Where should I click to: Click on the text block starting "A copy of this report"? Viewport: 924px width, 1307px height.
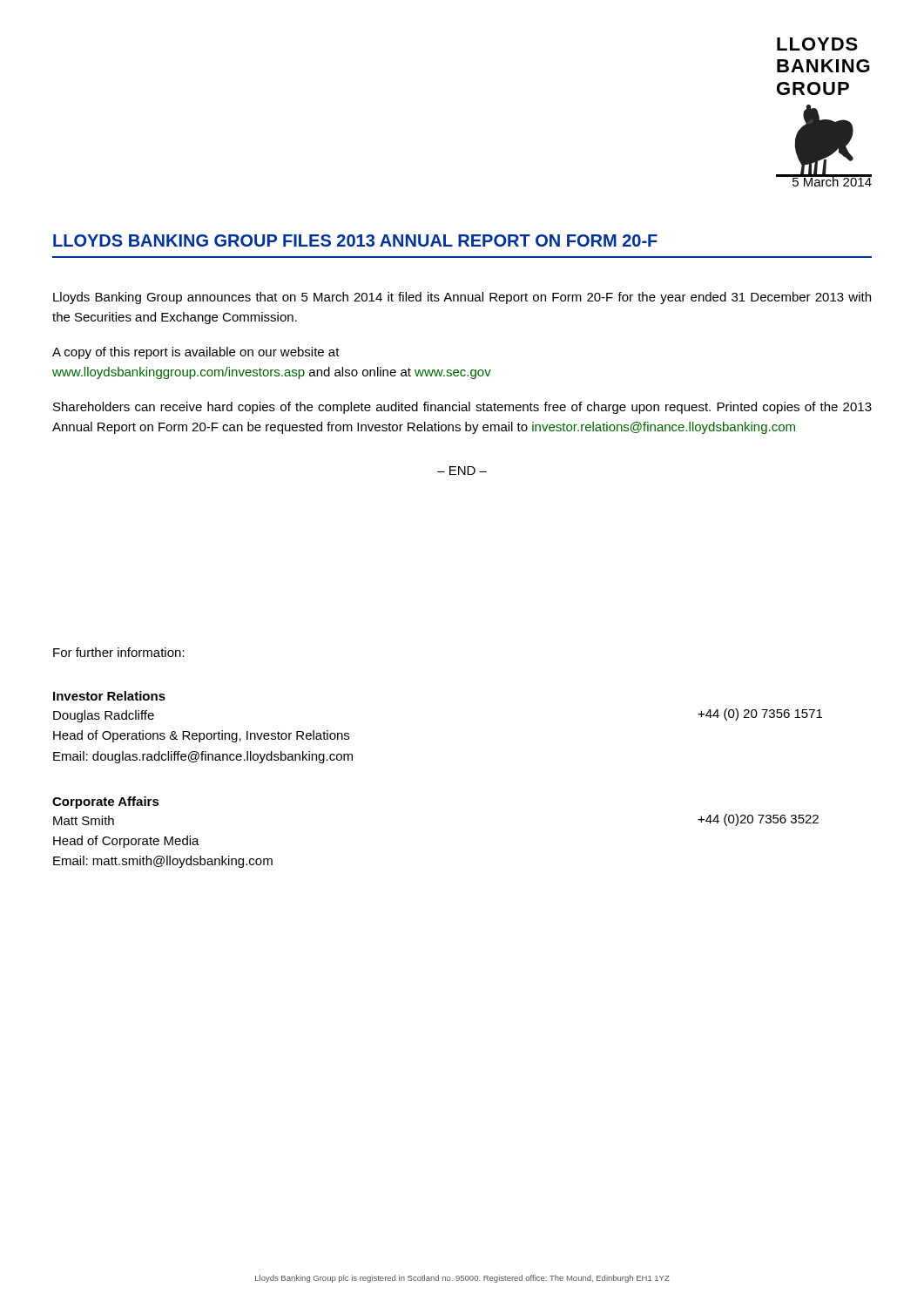272,361
